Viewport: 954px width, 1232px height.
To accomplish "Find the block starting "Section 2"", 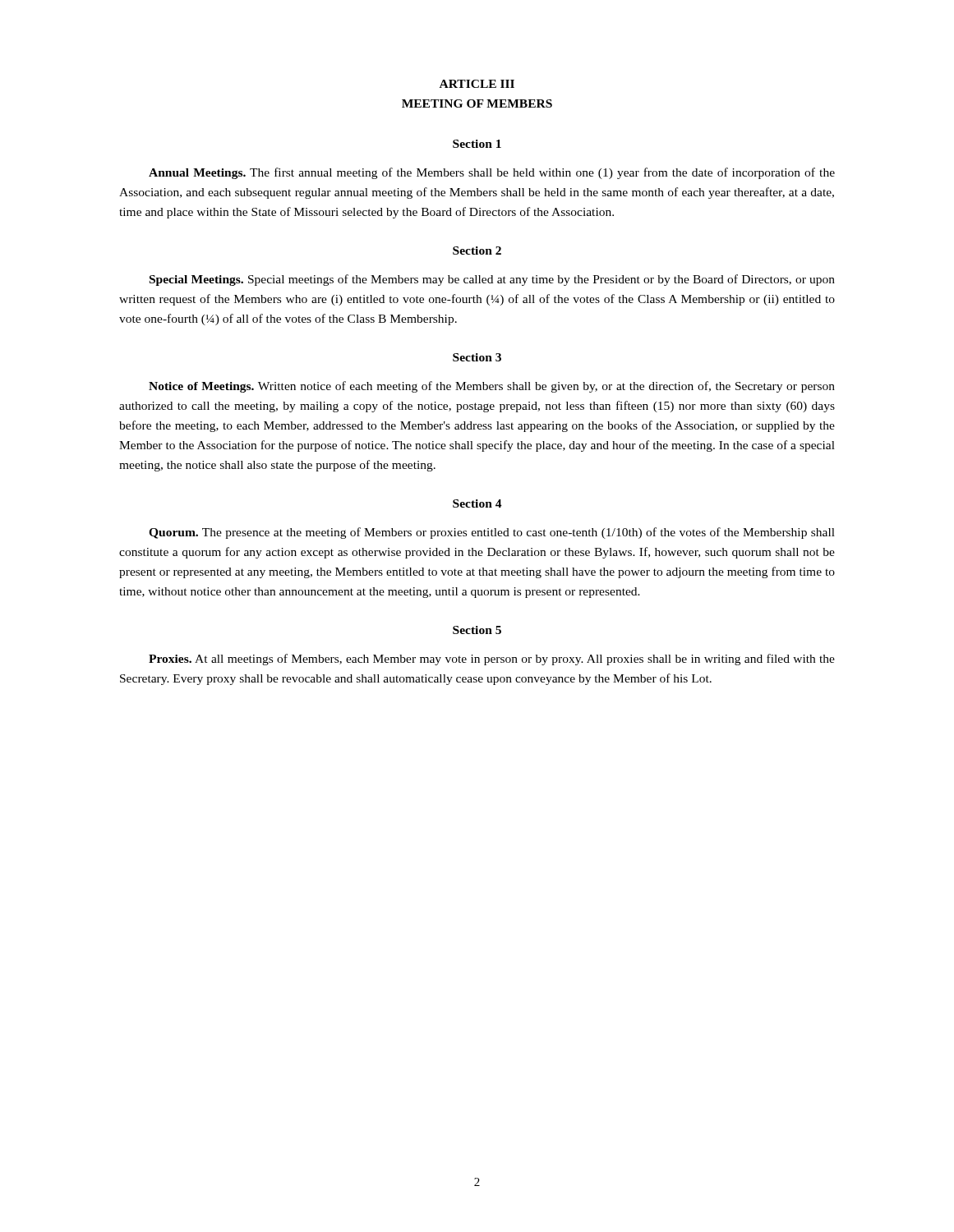I will coord(477,250).
